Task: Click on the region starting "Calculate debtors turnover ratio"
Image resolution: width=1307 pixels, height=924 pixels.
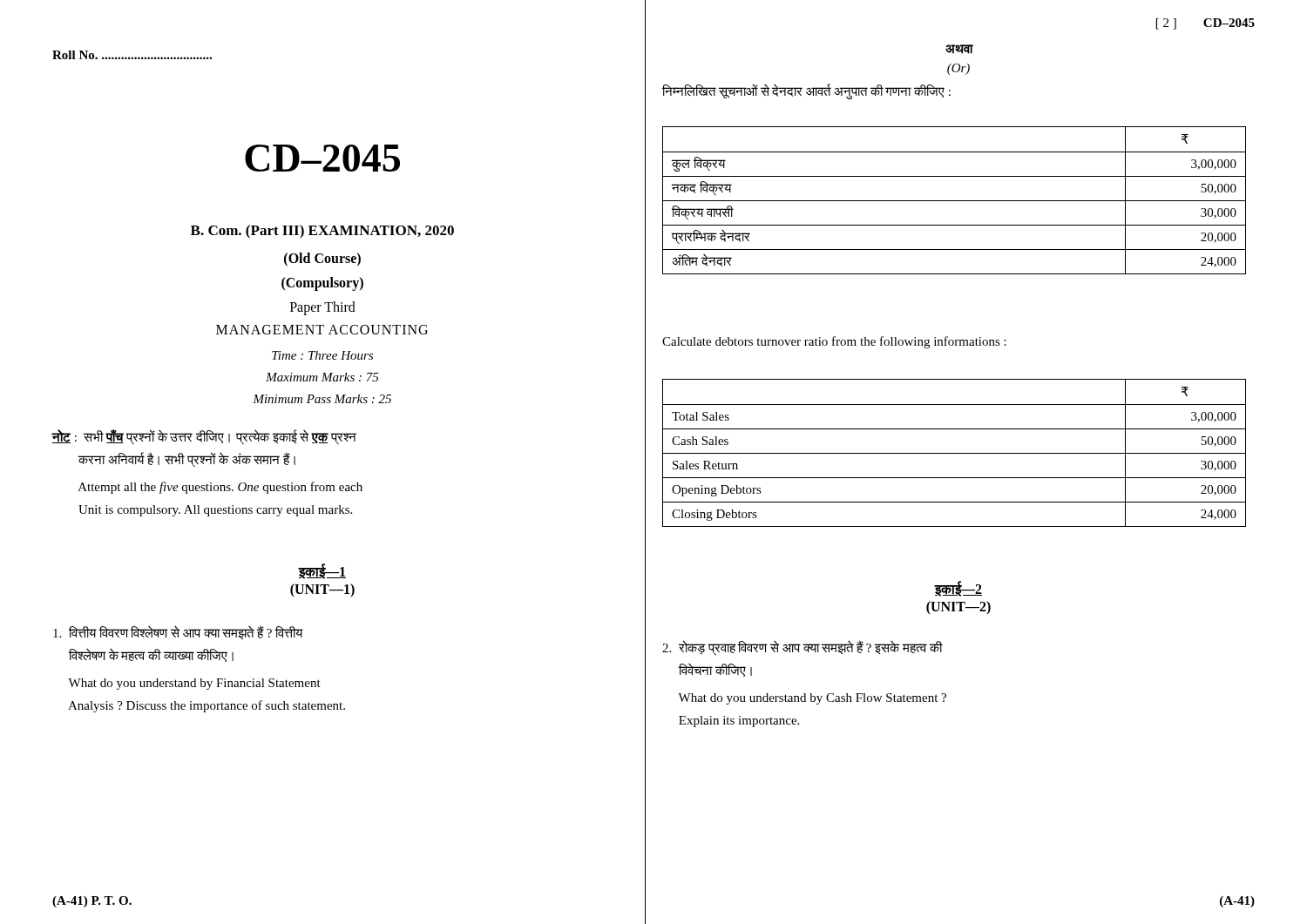Action: (x=958, y=342)
